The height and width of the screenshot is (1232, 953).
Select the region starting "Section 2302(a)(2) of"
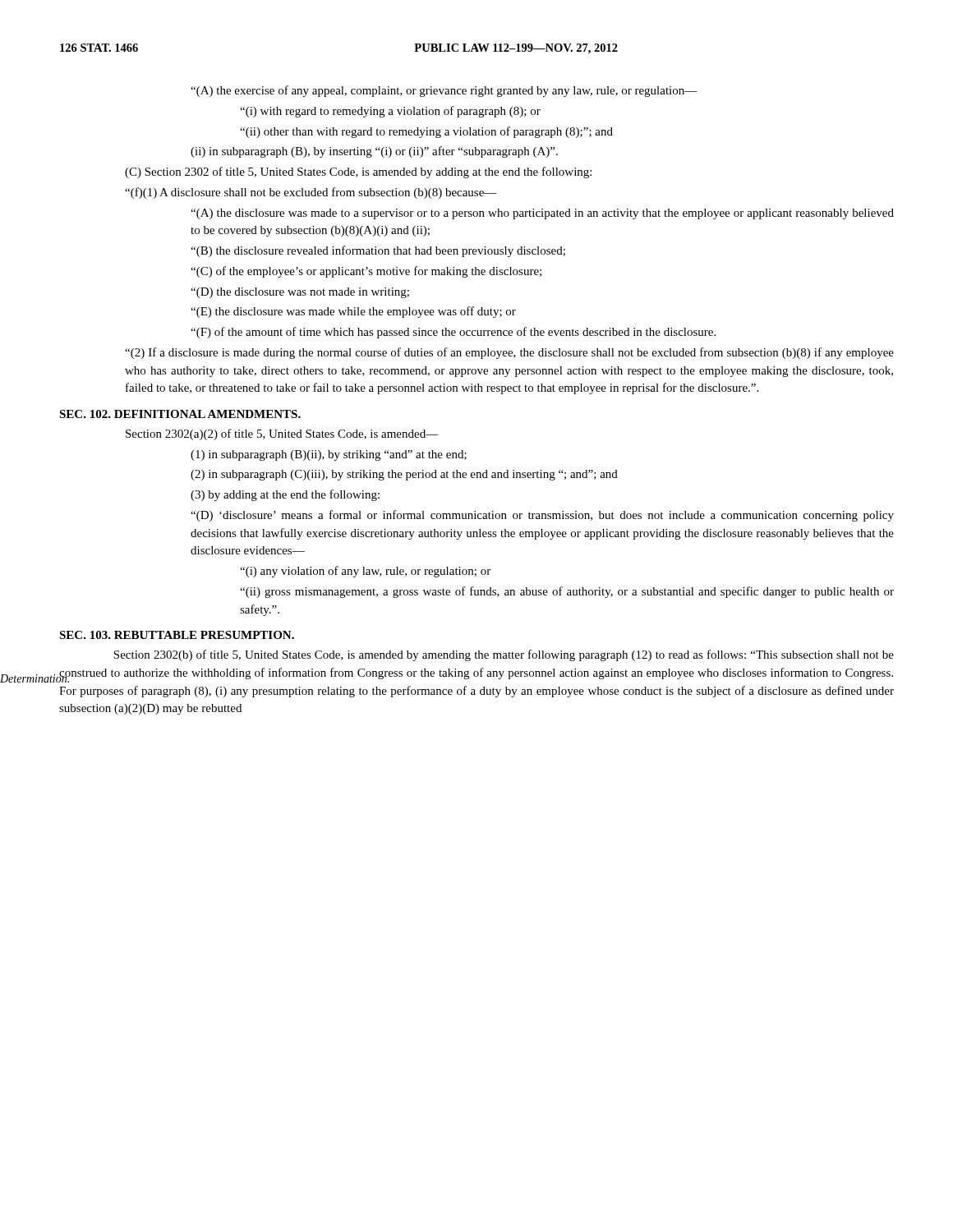(x=509, y=522)
